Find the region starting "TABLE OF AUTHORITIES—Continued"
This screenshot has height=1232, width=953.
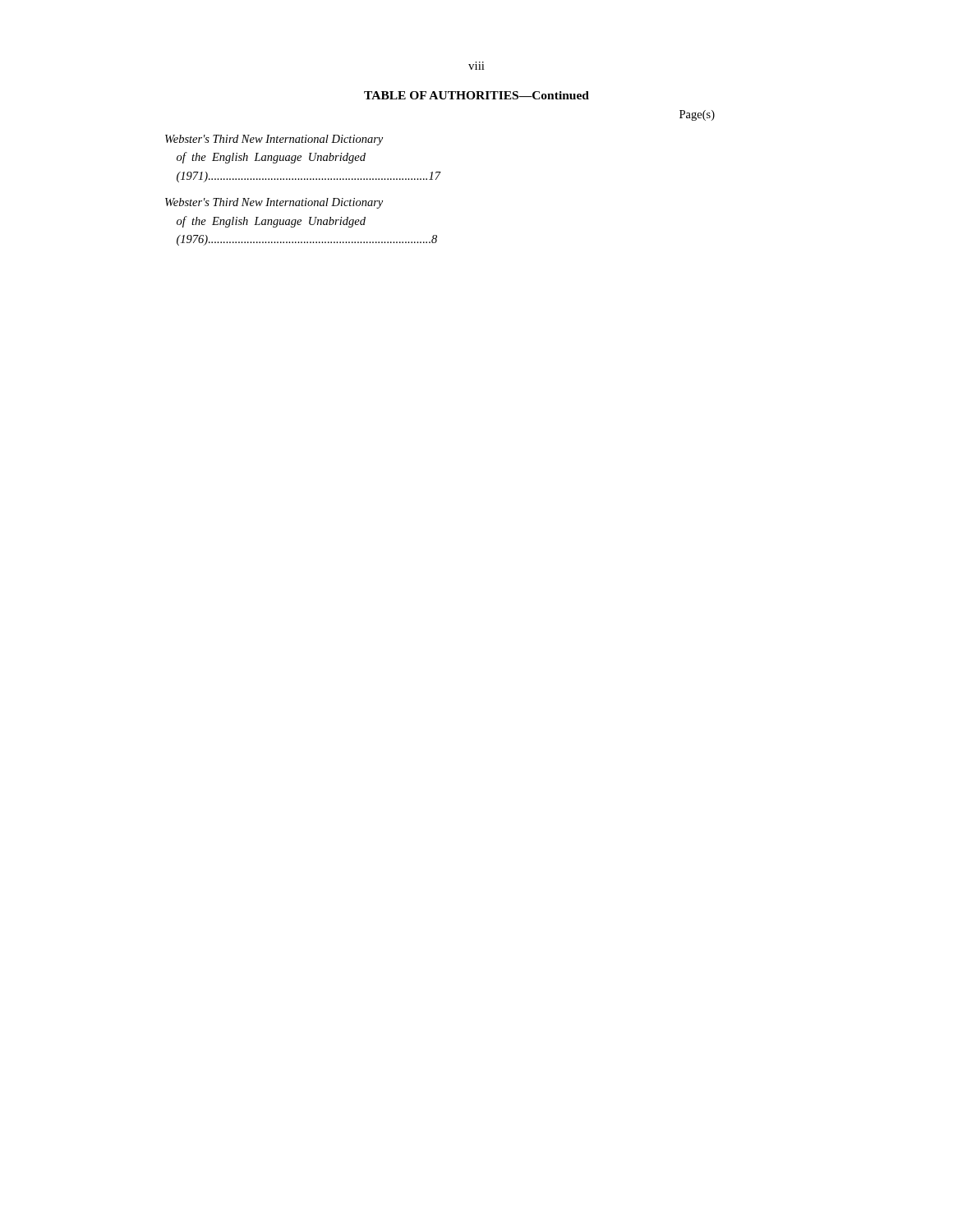(x=476, y=95)
